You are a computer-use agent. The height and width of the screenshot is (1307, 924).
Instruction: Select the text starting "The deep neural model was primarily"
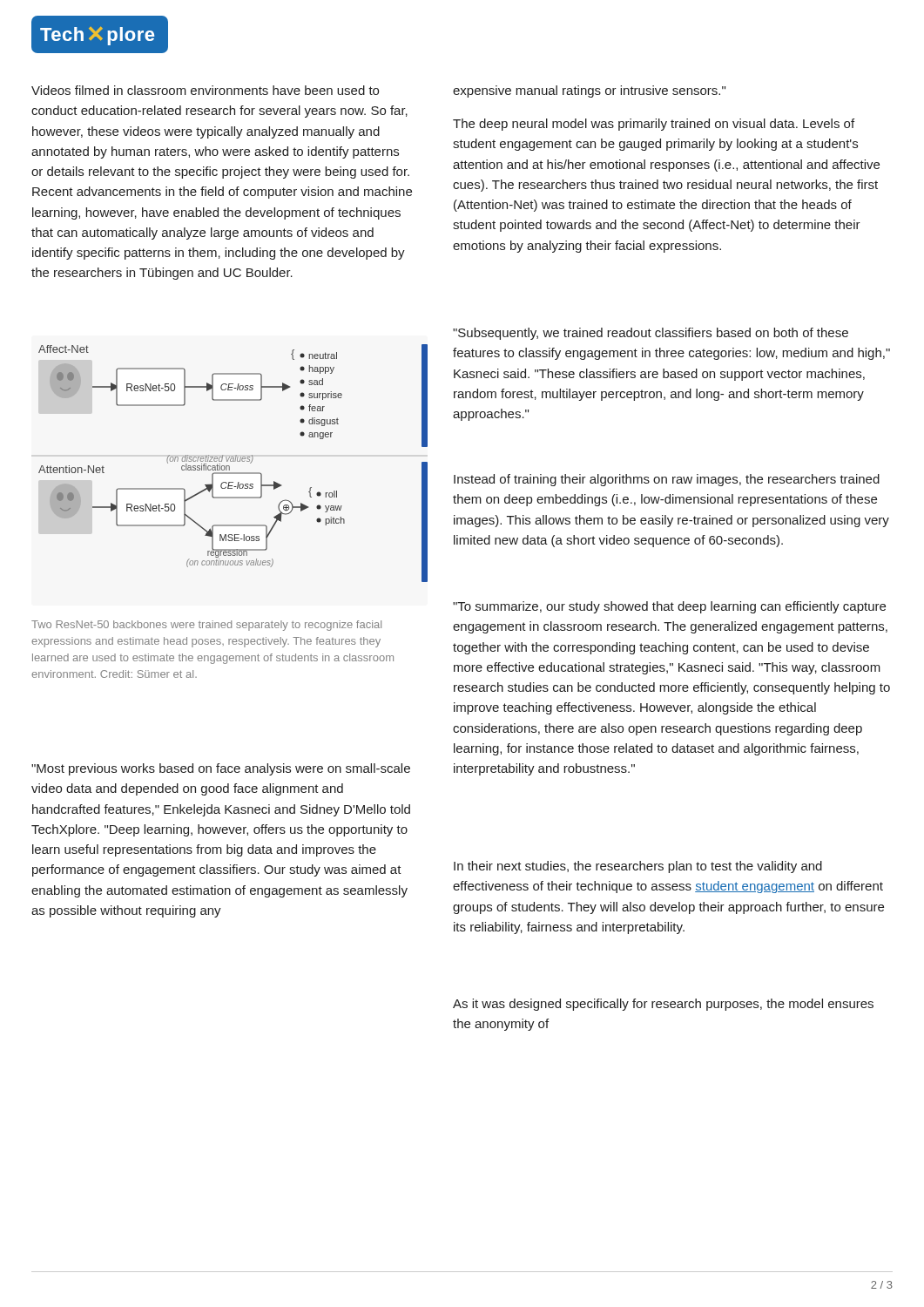[667, 184]
